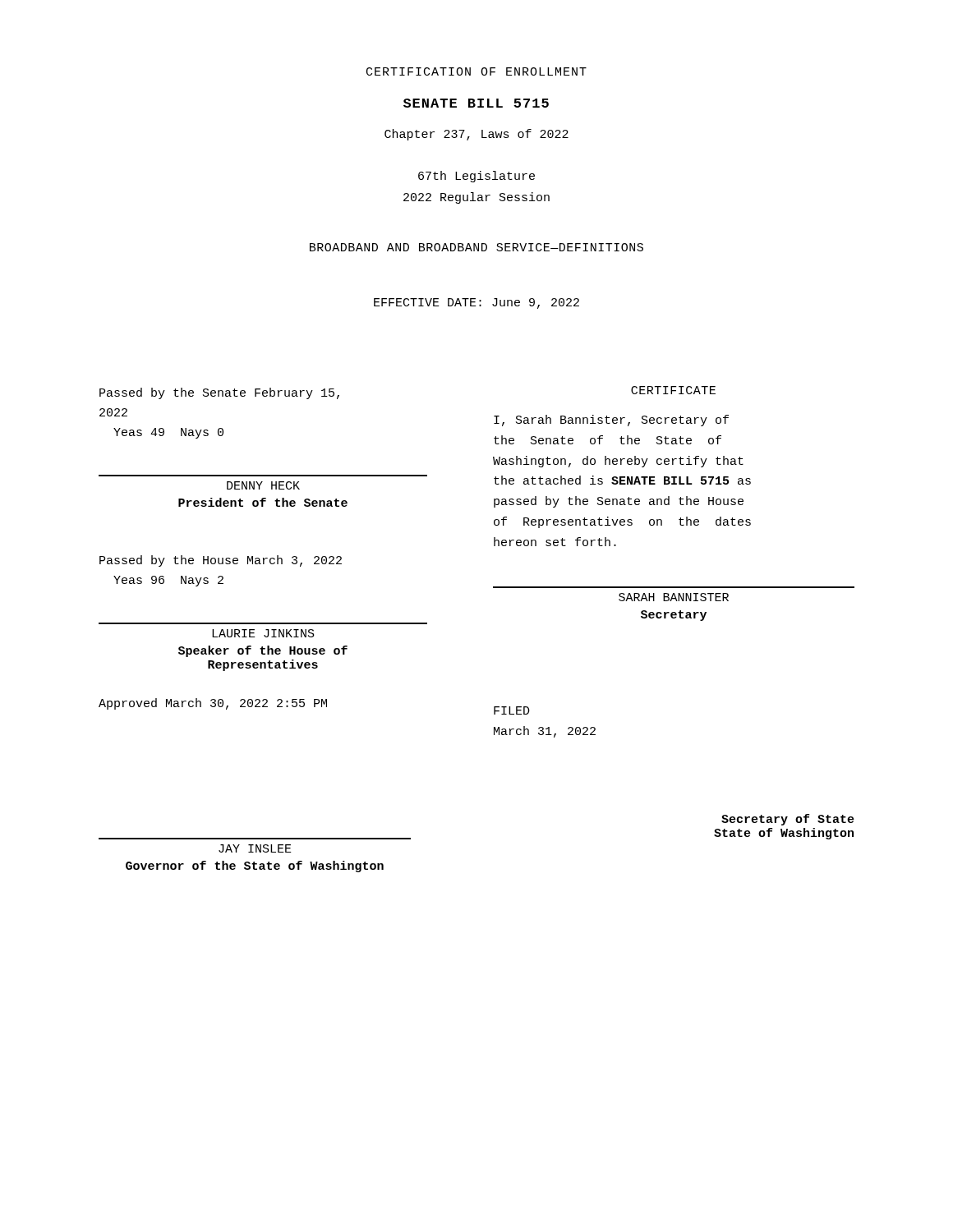Locate the block of text that opens with "I, Sarah Bannister, Secretary of the"
953x1232 pixels.
[622, 482]
